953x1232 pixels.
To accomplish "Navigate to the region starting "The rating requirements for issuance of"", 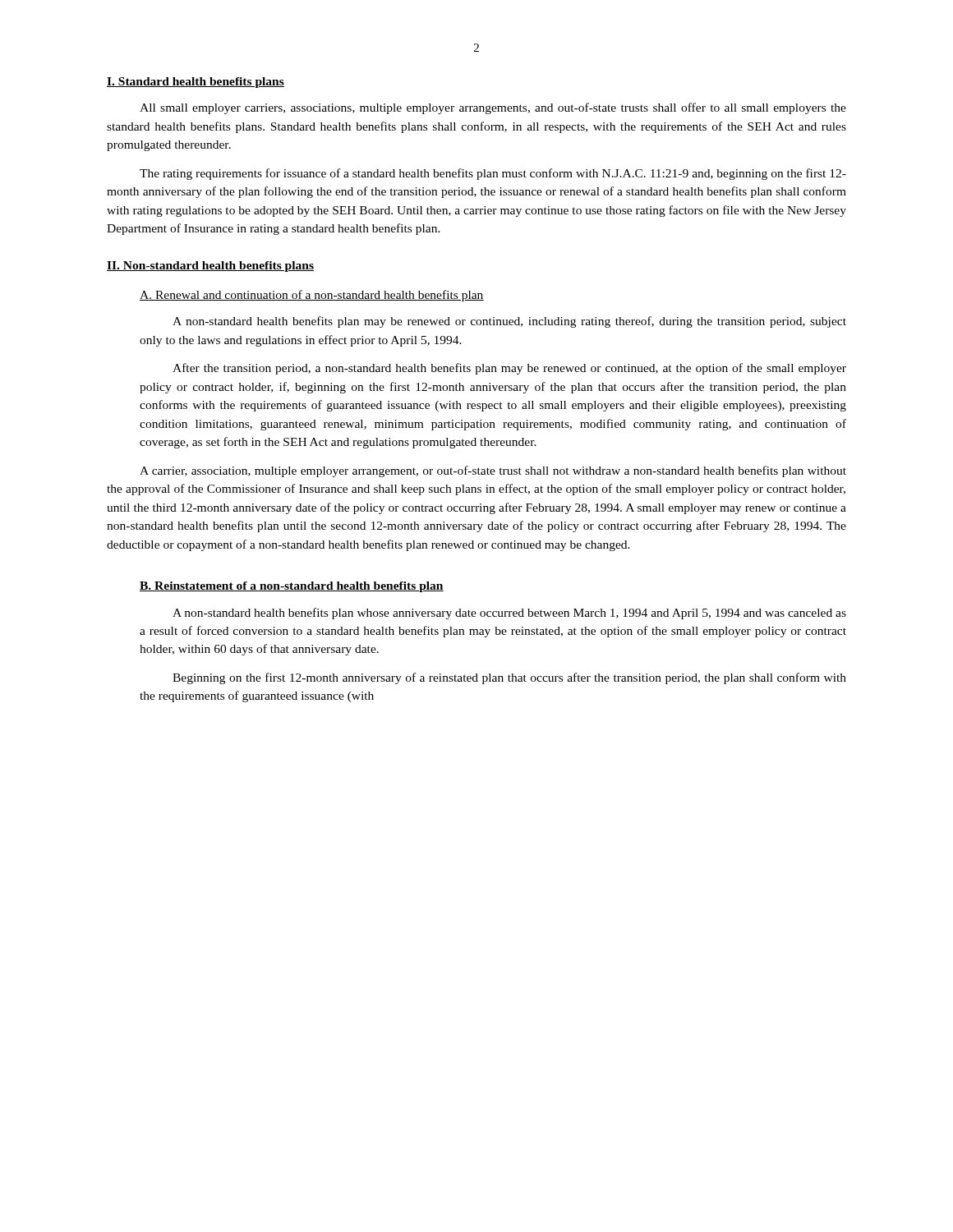I will [476, 200].
